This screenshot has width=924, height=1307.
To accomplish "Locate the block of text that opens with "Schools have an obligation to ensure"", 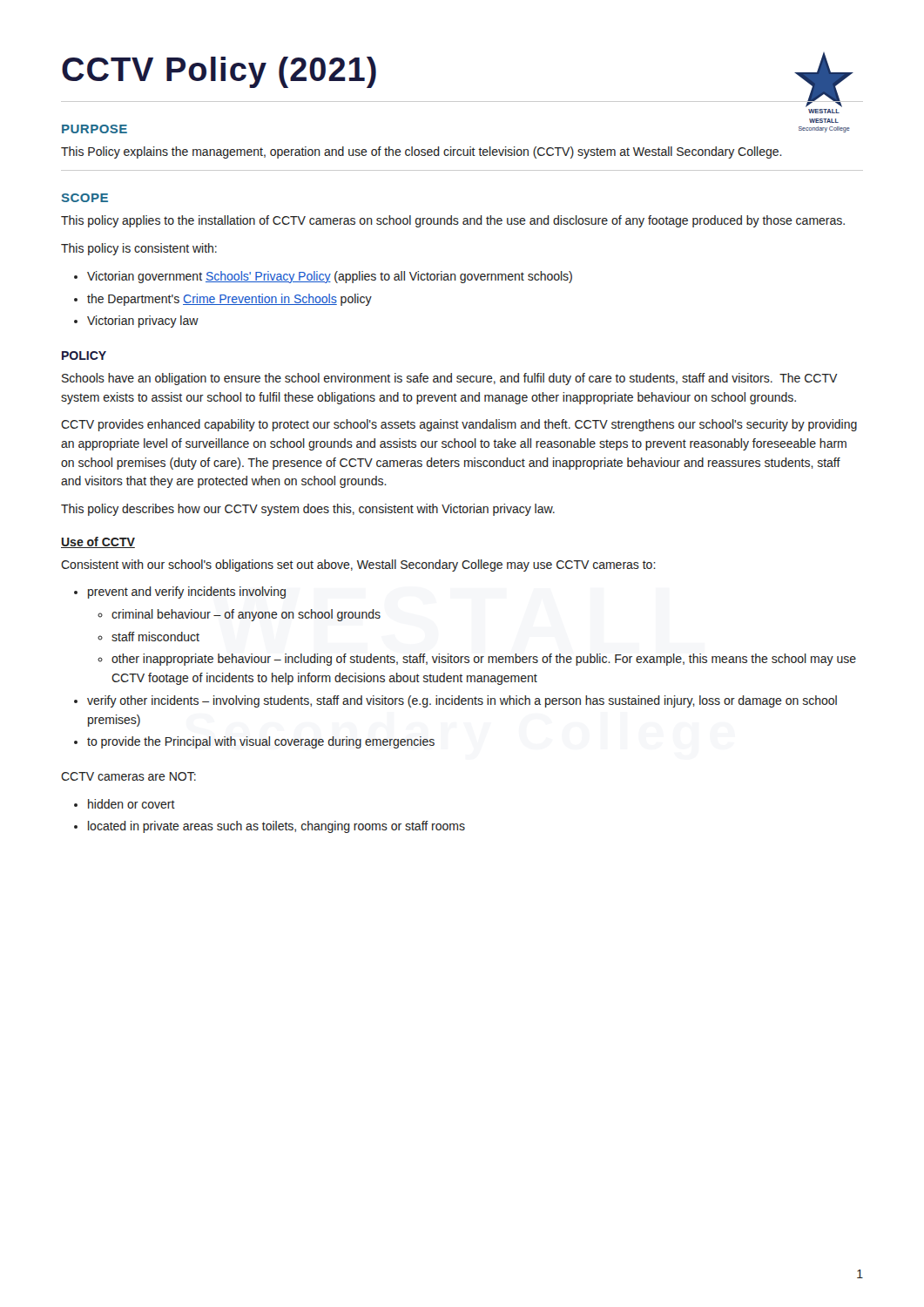I will coord(449,388).
